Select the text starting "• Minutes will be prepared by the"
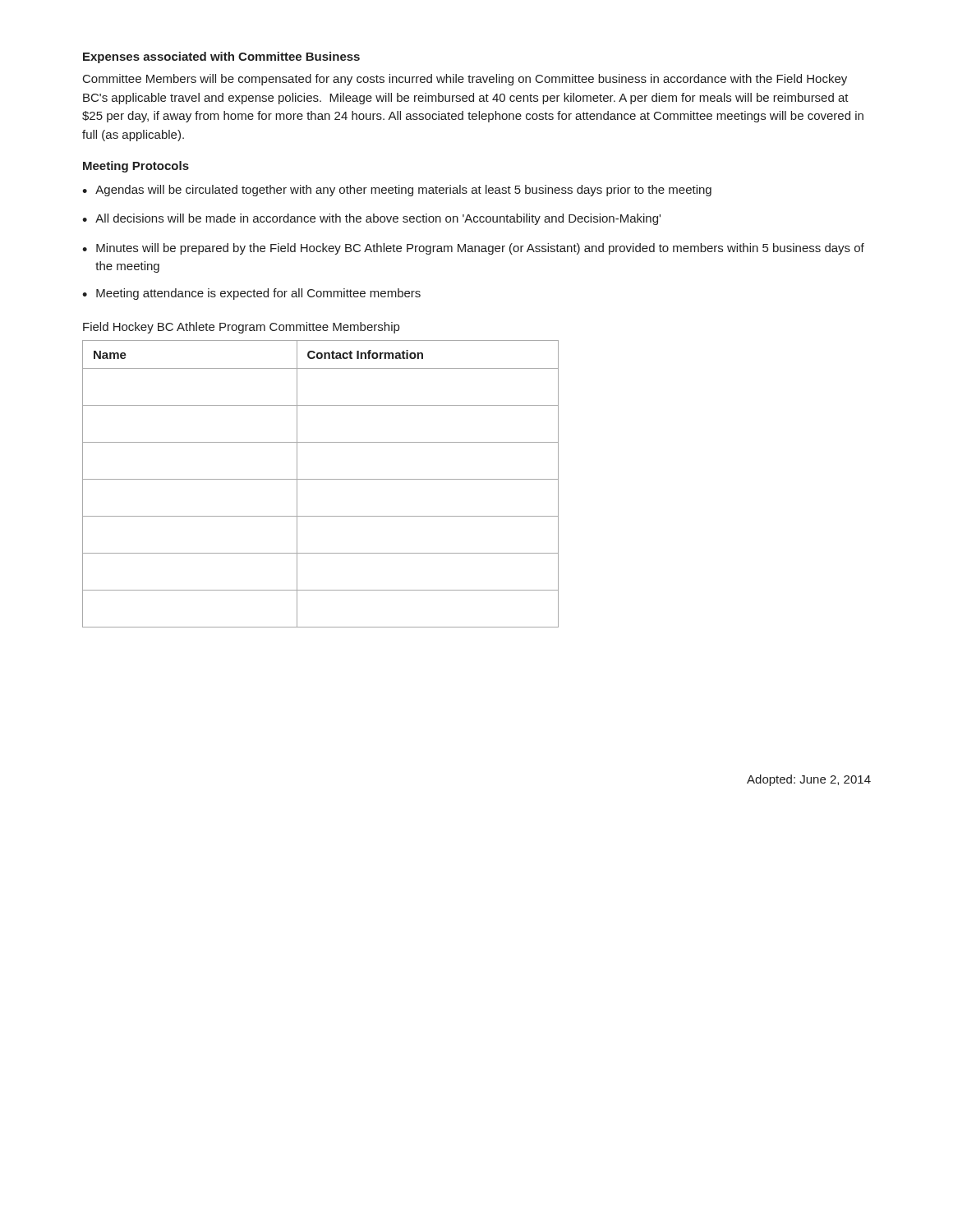This screenshot has height=1232, width=953. click(476, 257)
